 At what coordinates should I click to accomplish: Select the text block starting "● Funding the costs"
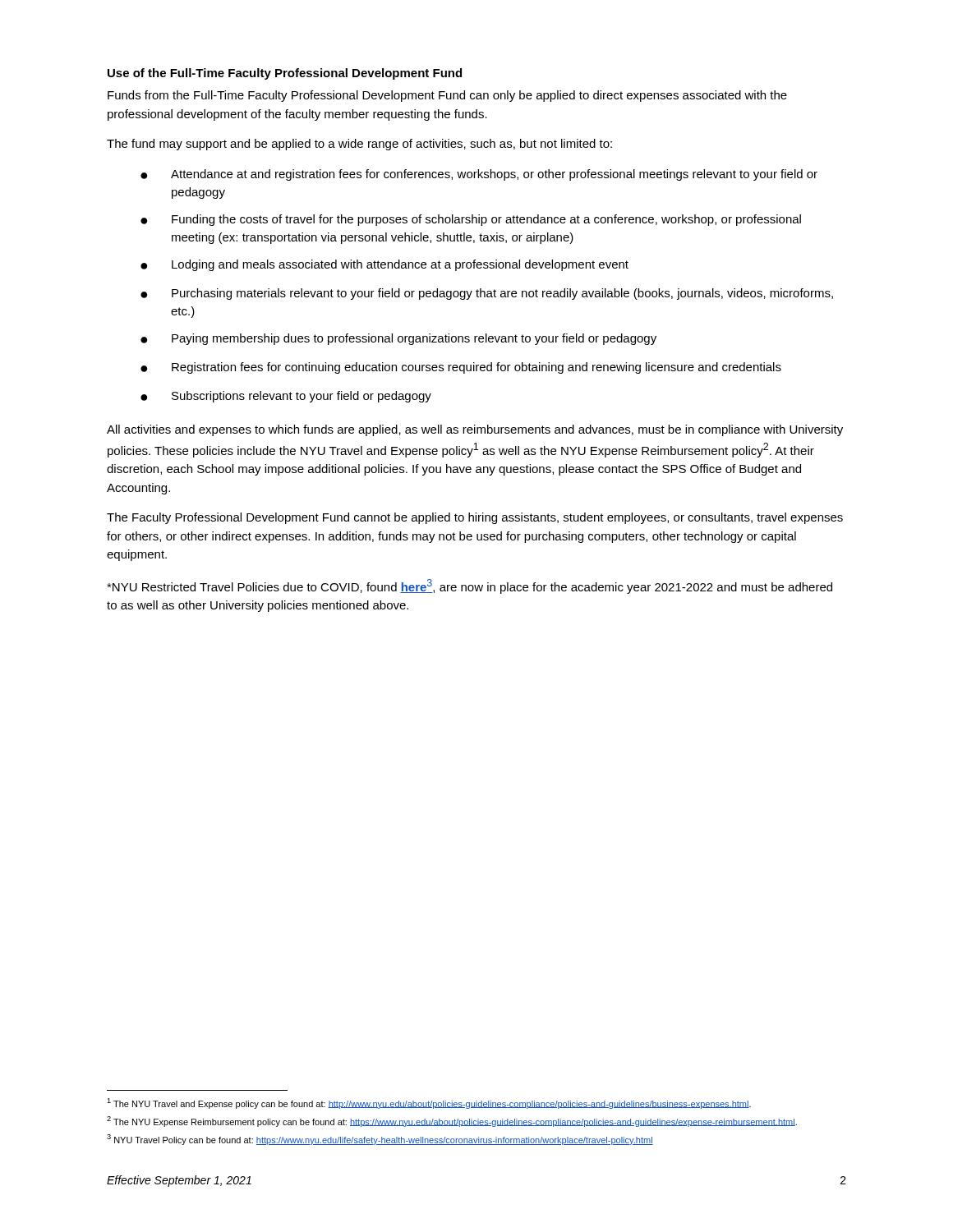476,228
